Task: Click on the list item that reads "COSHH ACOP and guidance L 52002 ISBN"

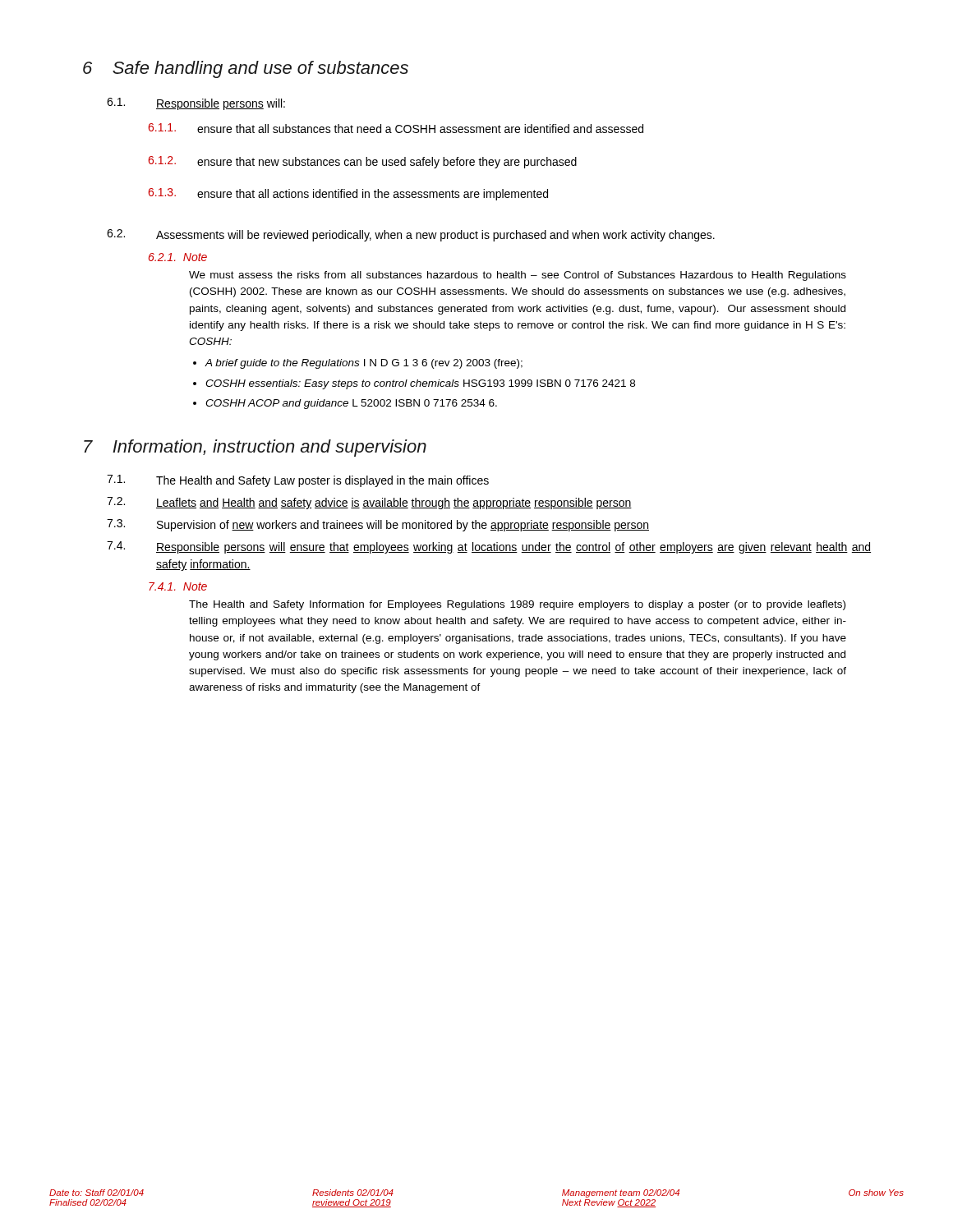Action: [x=352, y=403]
